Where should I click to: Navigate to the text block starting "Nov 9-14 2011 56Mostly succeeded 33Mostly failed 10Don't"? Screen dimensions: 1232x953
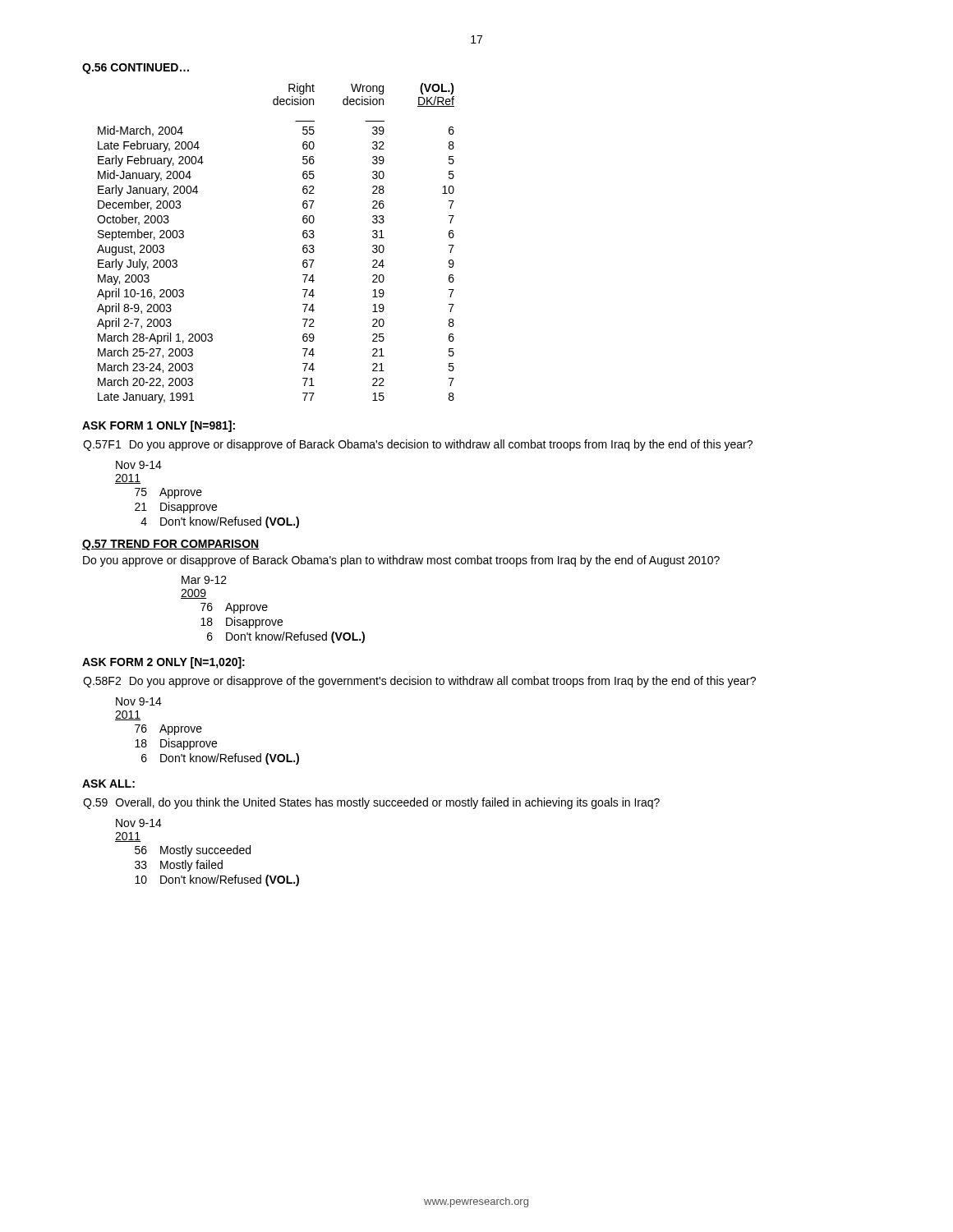click(x=139, y=823)
